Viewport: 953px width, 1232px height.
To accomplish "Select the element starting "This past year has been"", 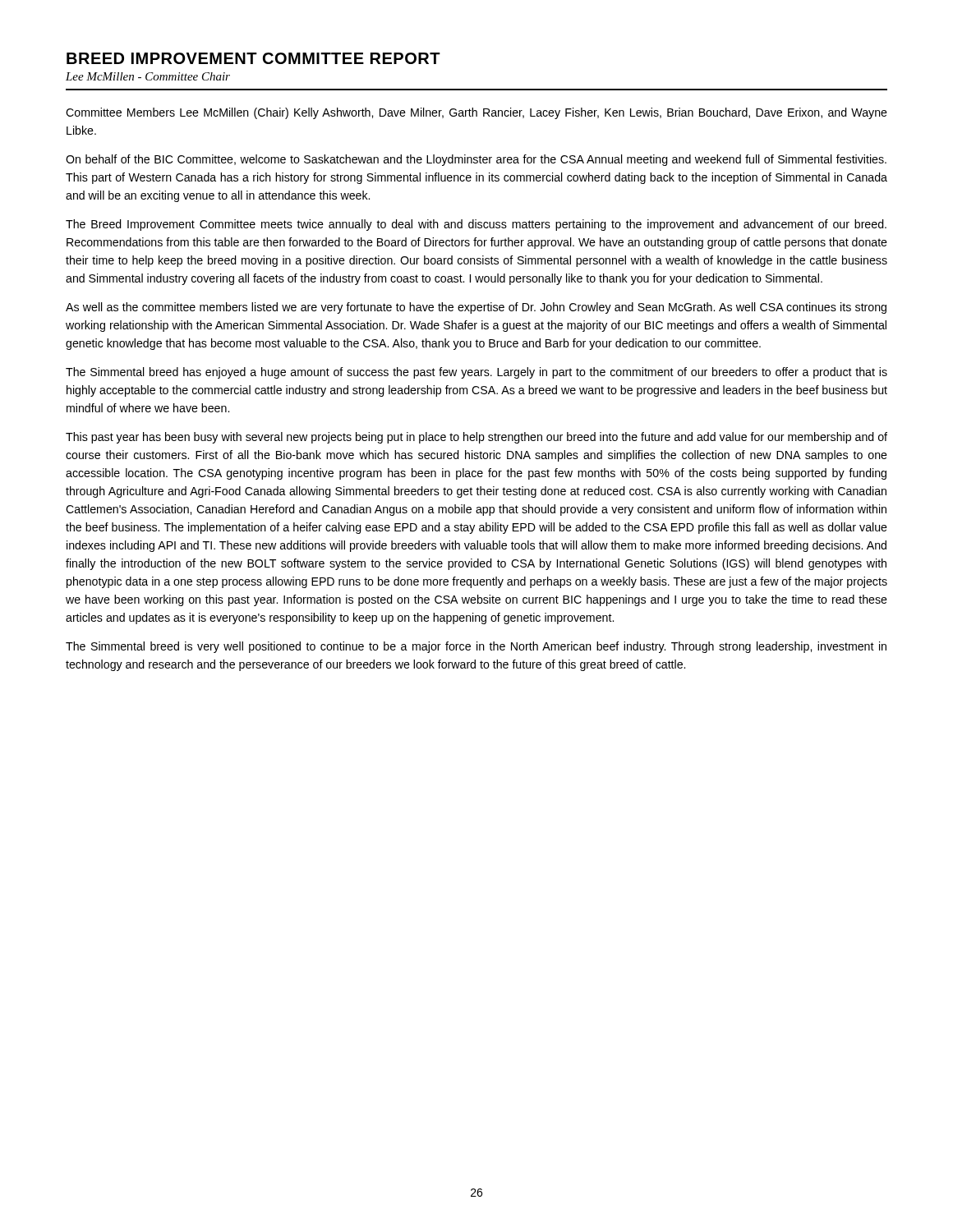I will click(476, 527).
